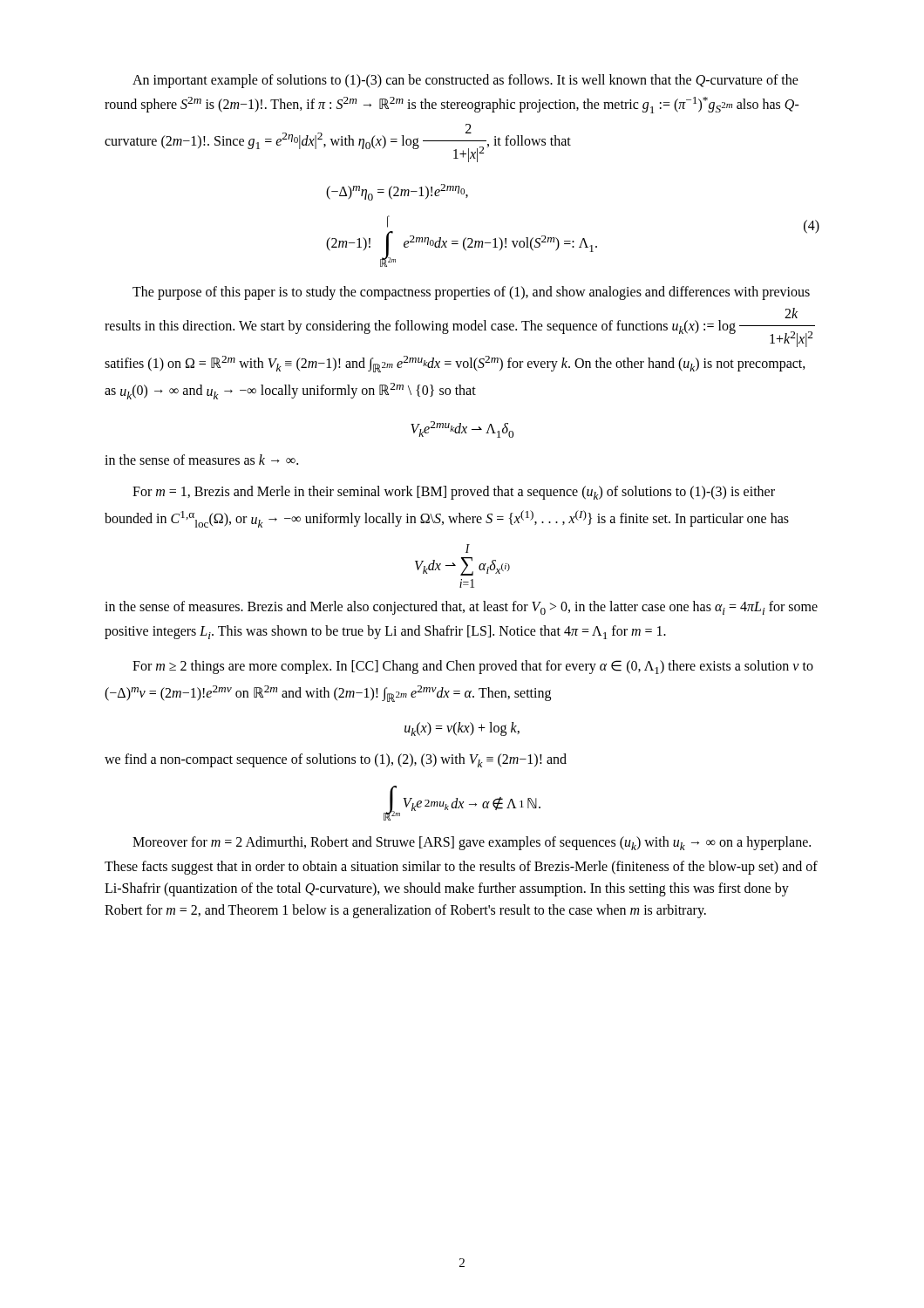Locate the block starting "uk(x) = v(kx) +"
Screen dimensions: 1308x924
462,730
